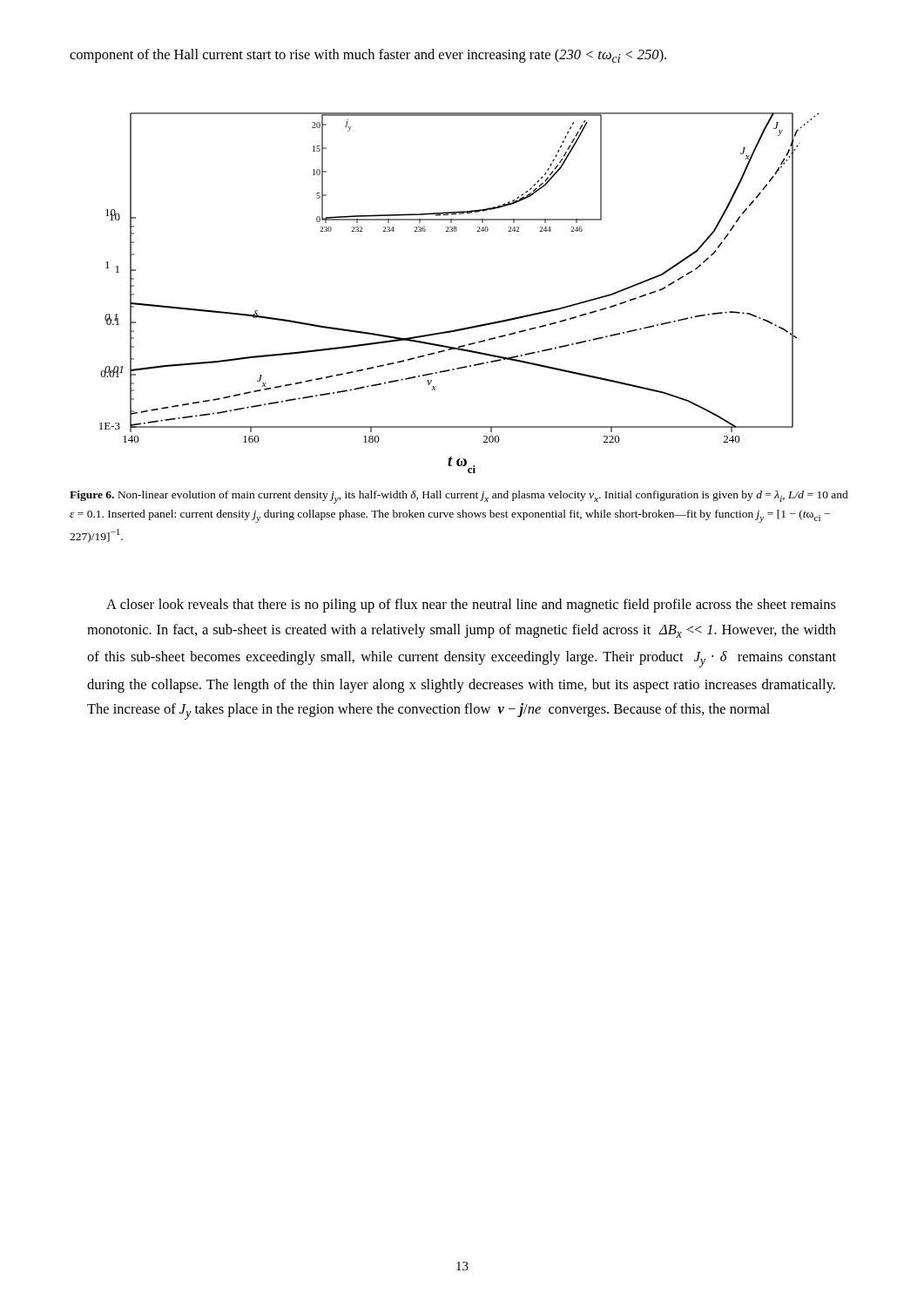
Task: Select the caption that reads "Figure 6. Non-linear evolution of main"
Action: (x=459, y=515)
